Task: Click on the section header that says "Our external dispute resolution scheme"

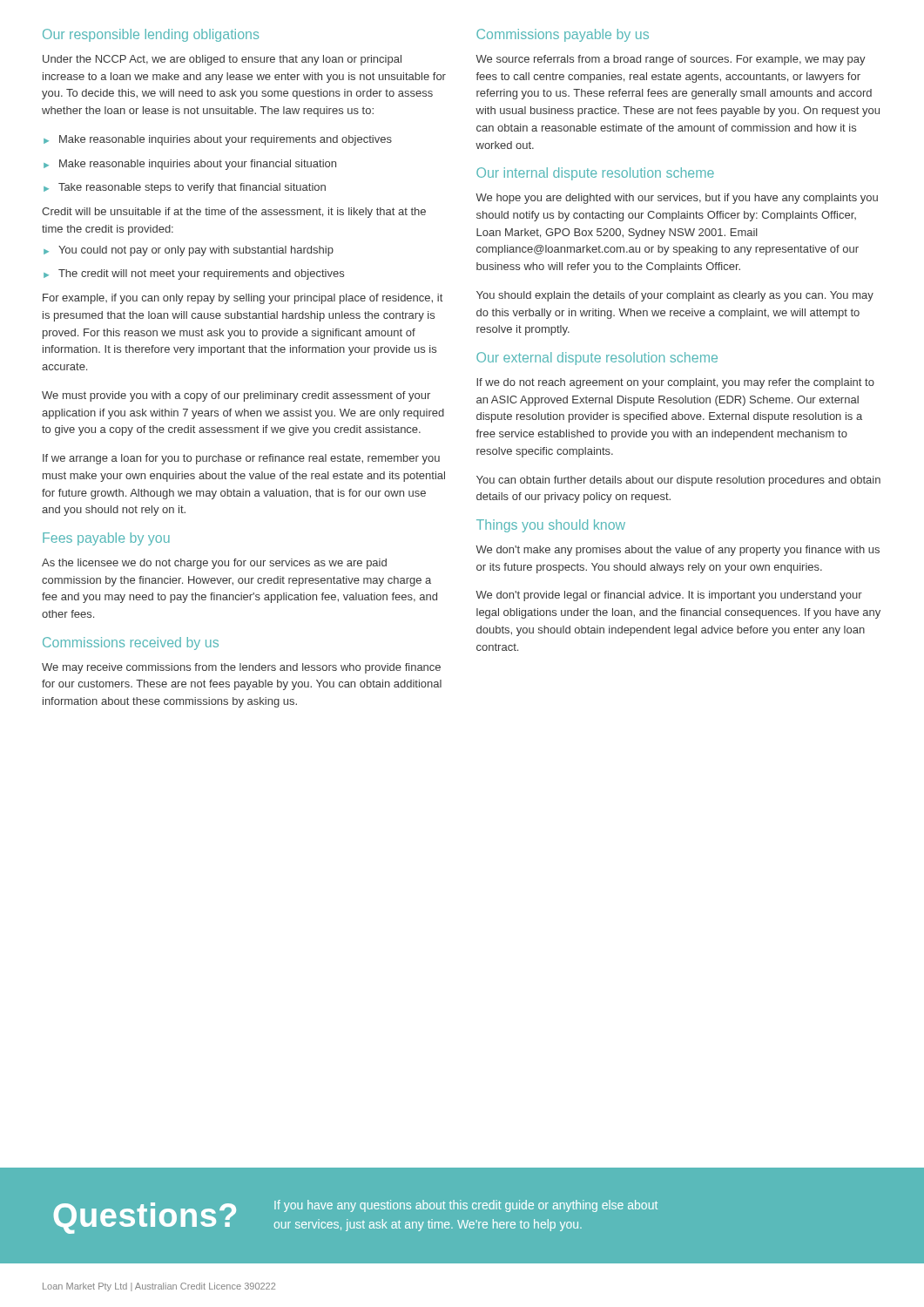Action: [x=679, y=359]
